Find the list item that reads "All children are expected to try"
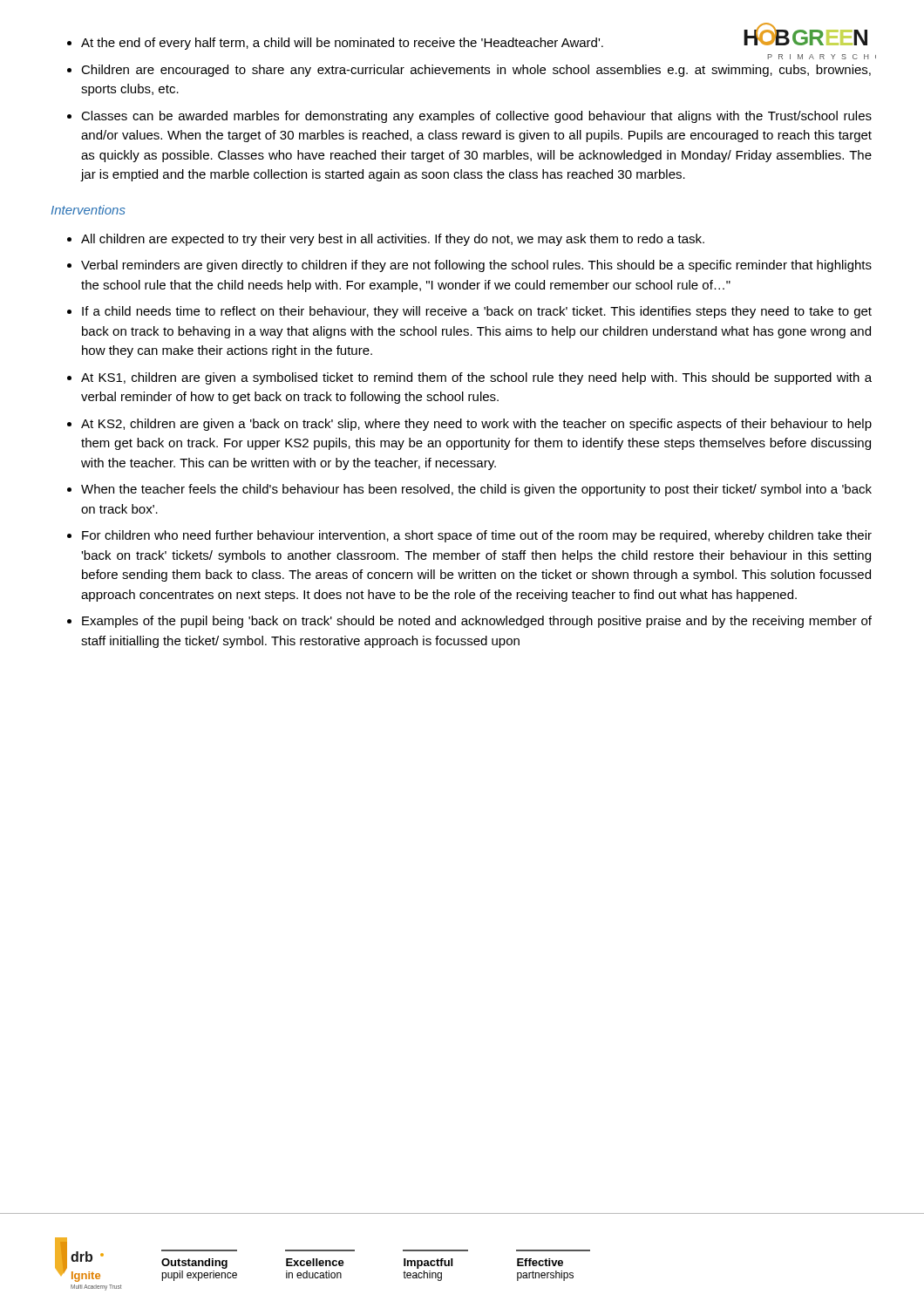The width and height of the screenshot is (924, 1308). click(393, 238)
